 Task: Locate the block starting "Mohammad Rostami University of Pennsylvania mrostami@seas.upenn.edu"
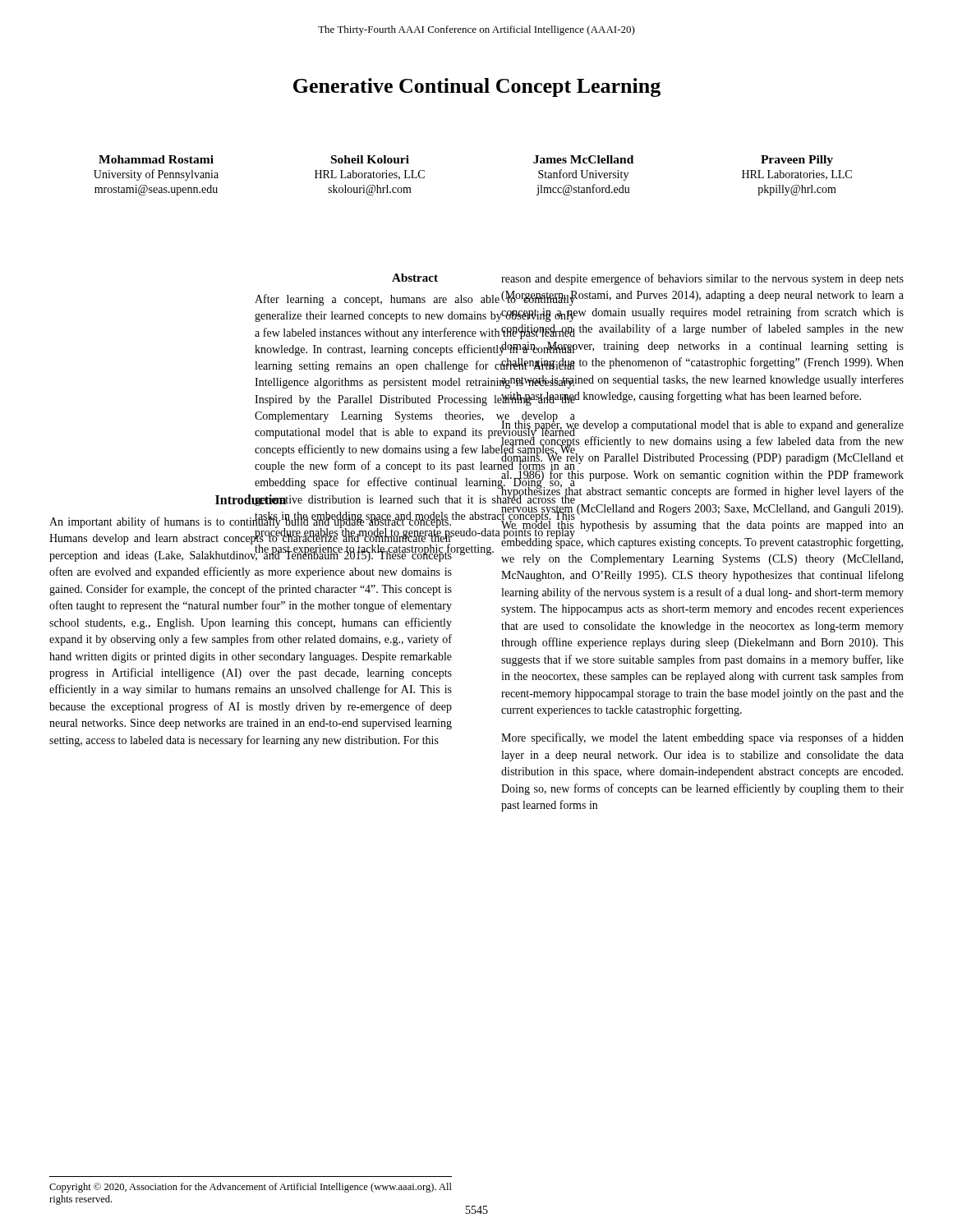tap(156, 174)
